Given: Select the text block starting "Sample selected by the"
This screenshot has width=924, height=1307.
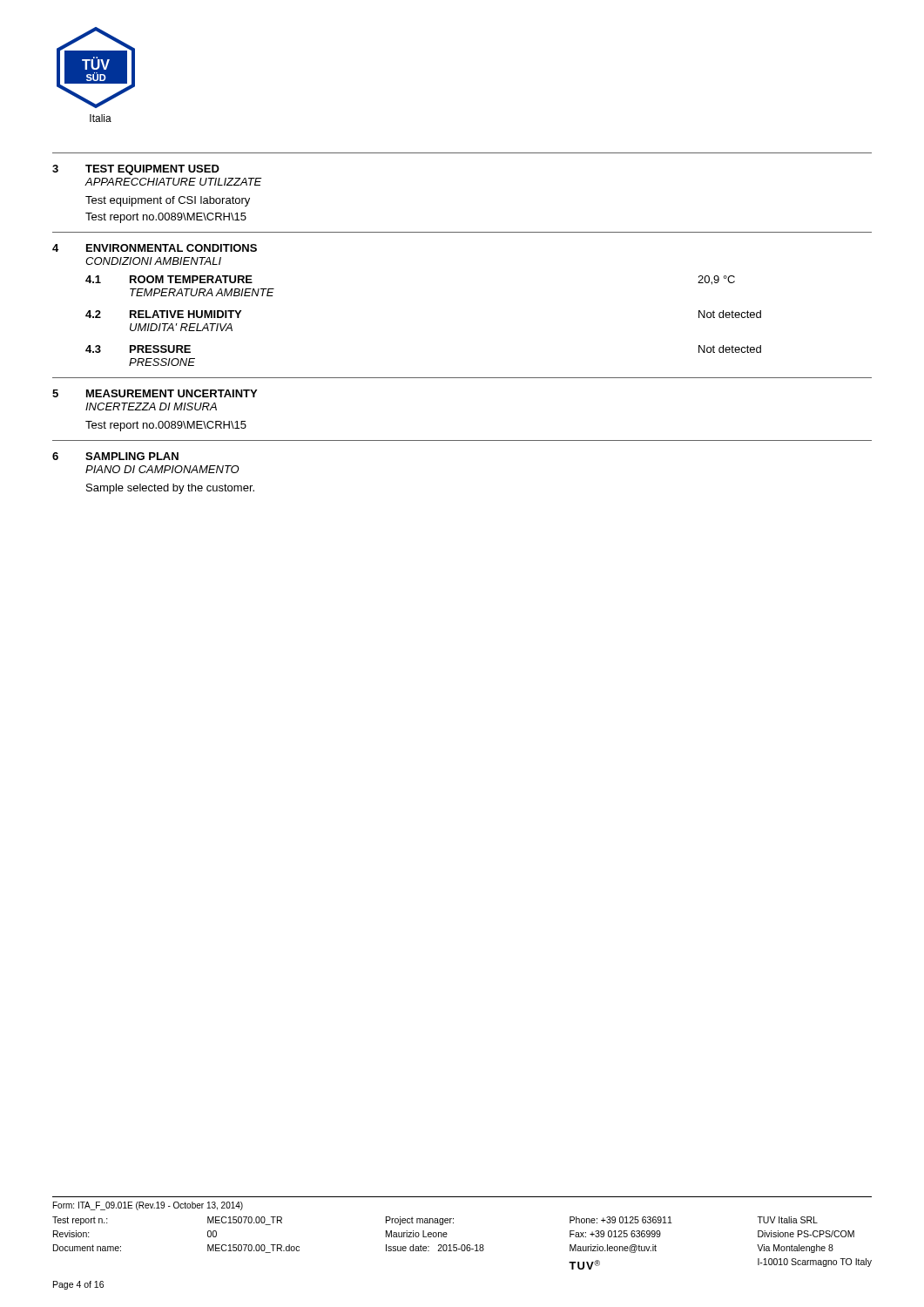Looking at the screenshot, I should 170,489.
